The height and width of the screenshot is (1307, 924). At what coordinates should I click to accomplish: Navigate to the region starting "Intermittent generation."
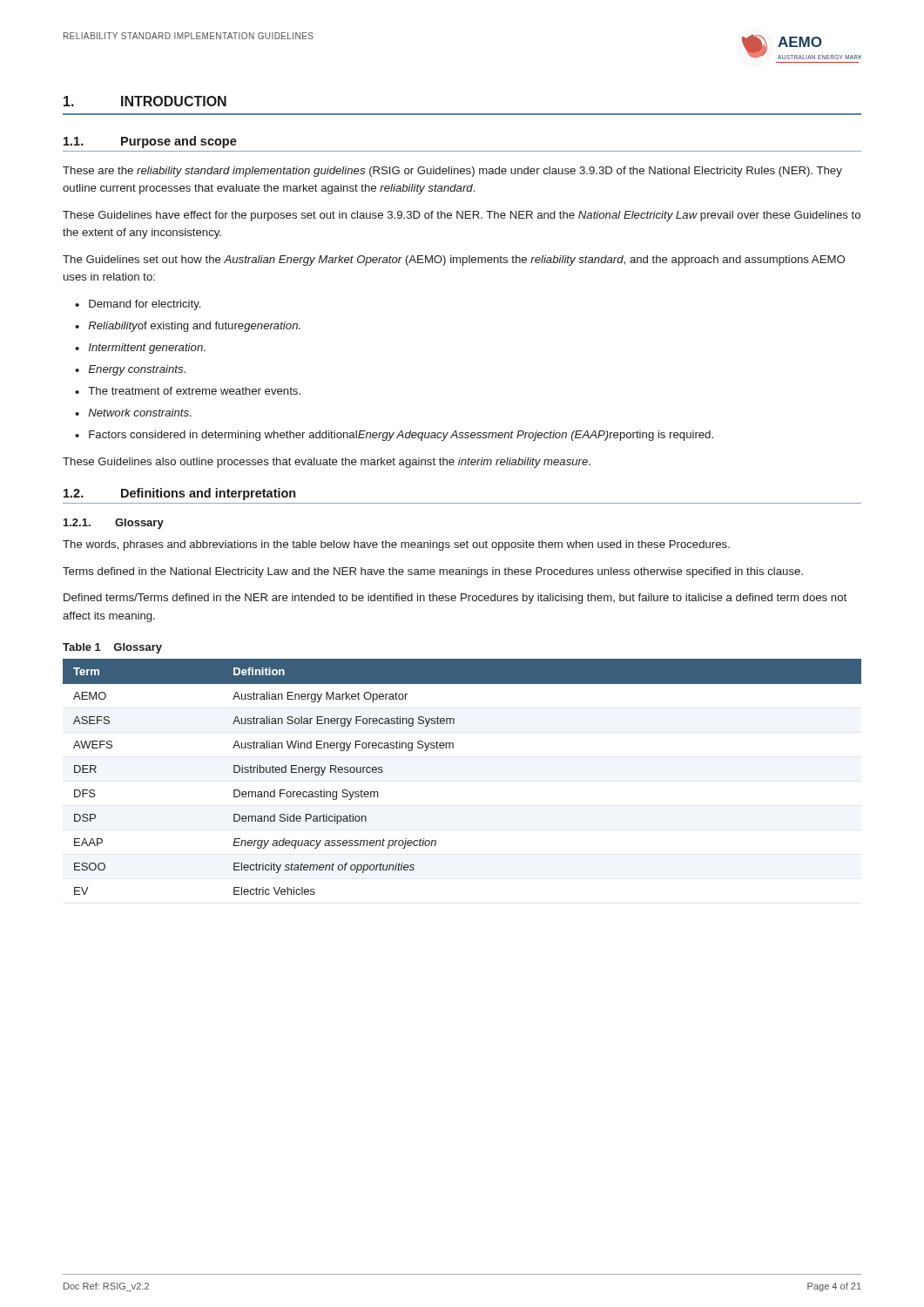click(147, 347)
